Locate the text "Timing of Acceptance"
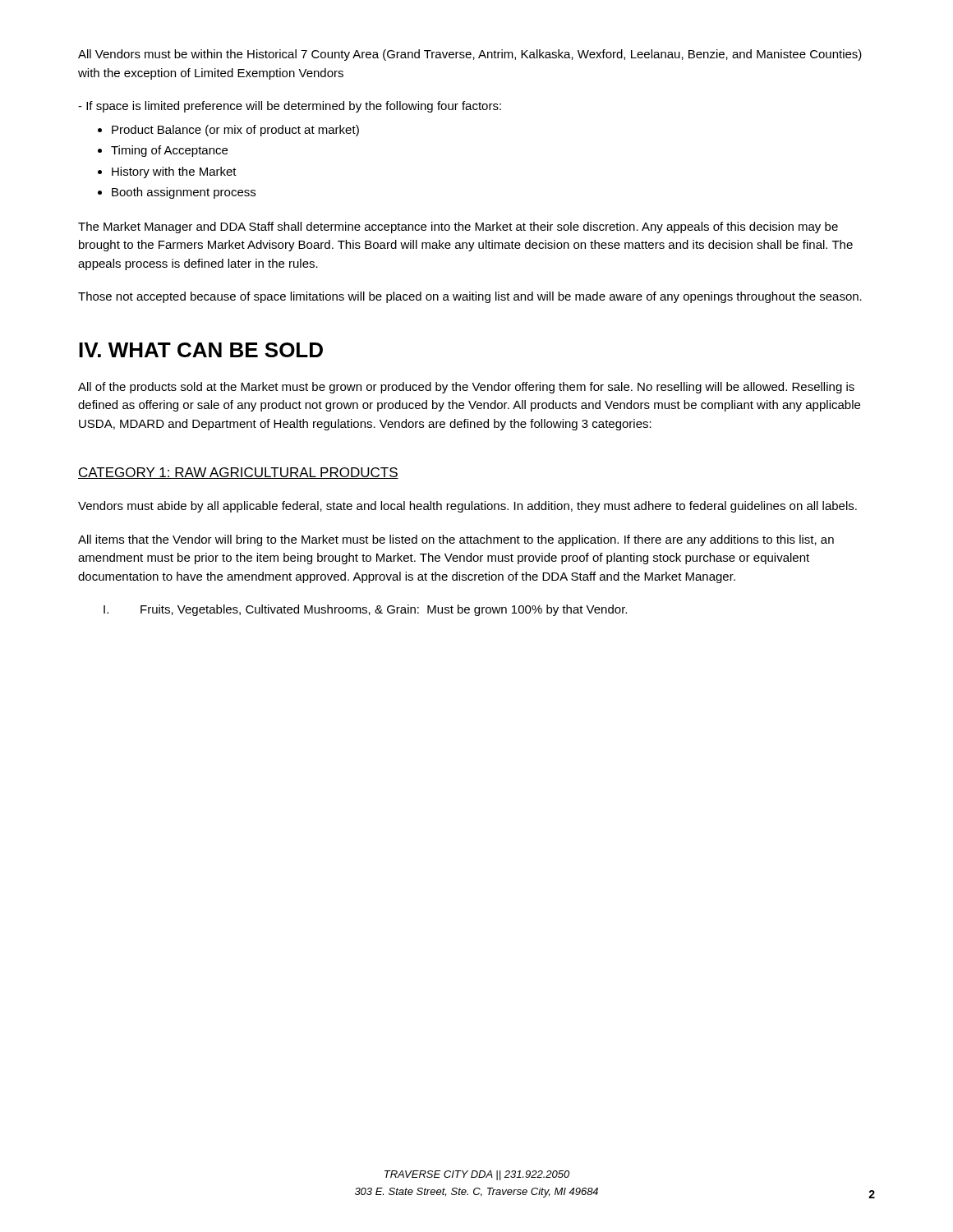Screen dimensions: 1232x953 (x=170, y=150)
